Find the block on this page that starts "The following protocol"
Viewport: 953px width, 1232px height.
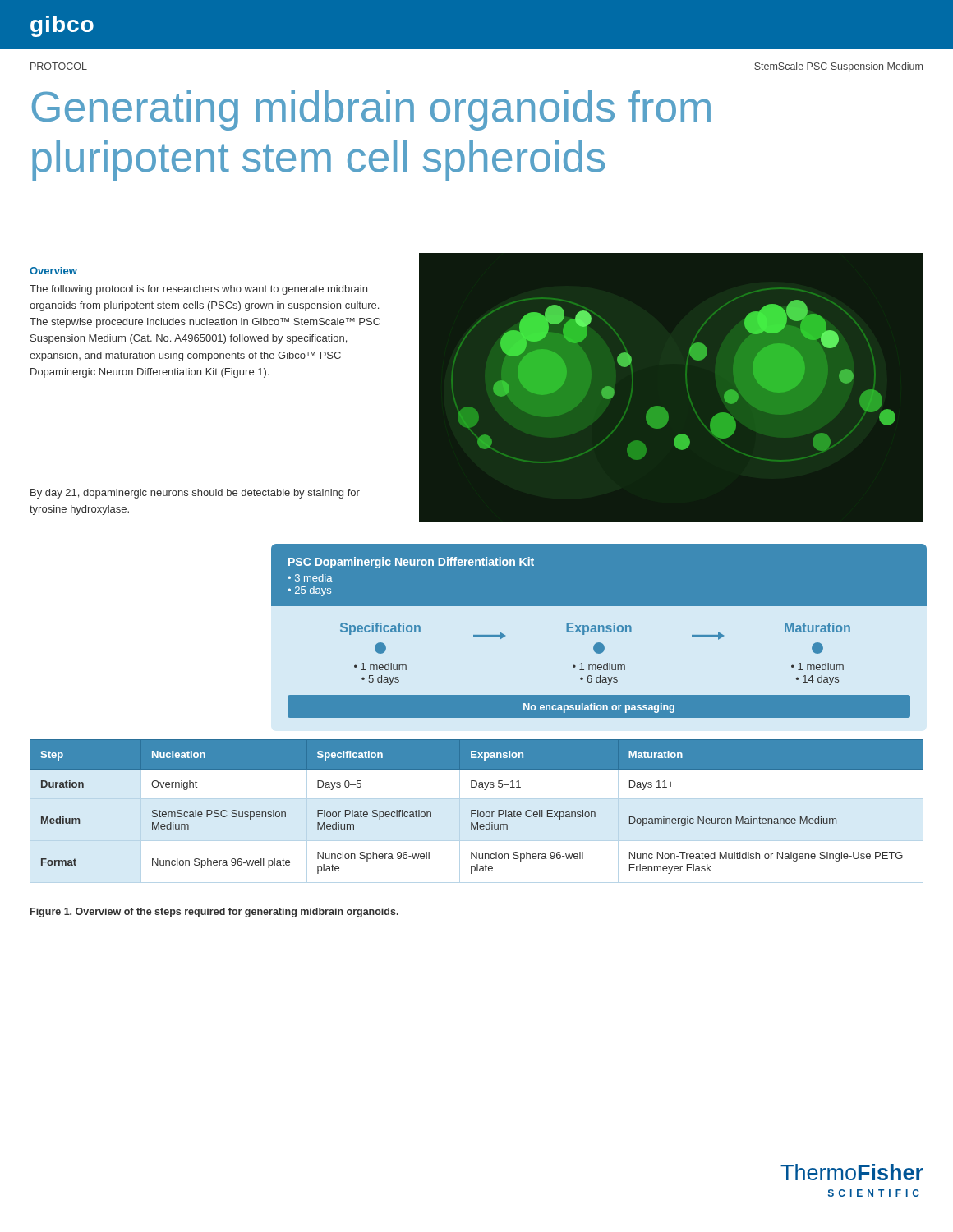[x=205, y=330]
